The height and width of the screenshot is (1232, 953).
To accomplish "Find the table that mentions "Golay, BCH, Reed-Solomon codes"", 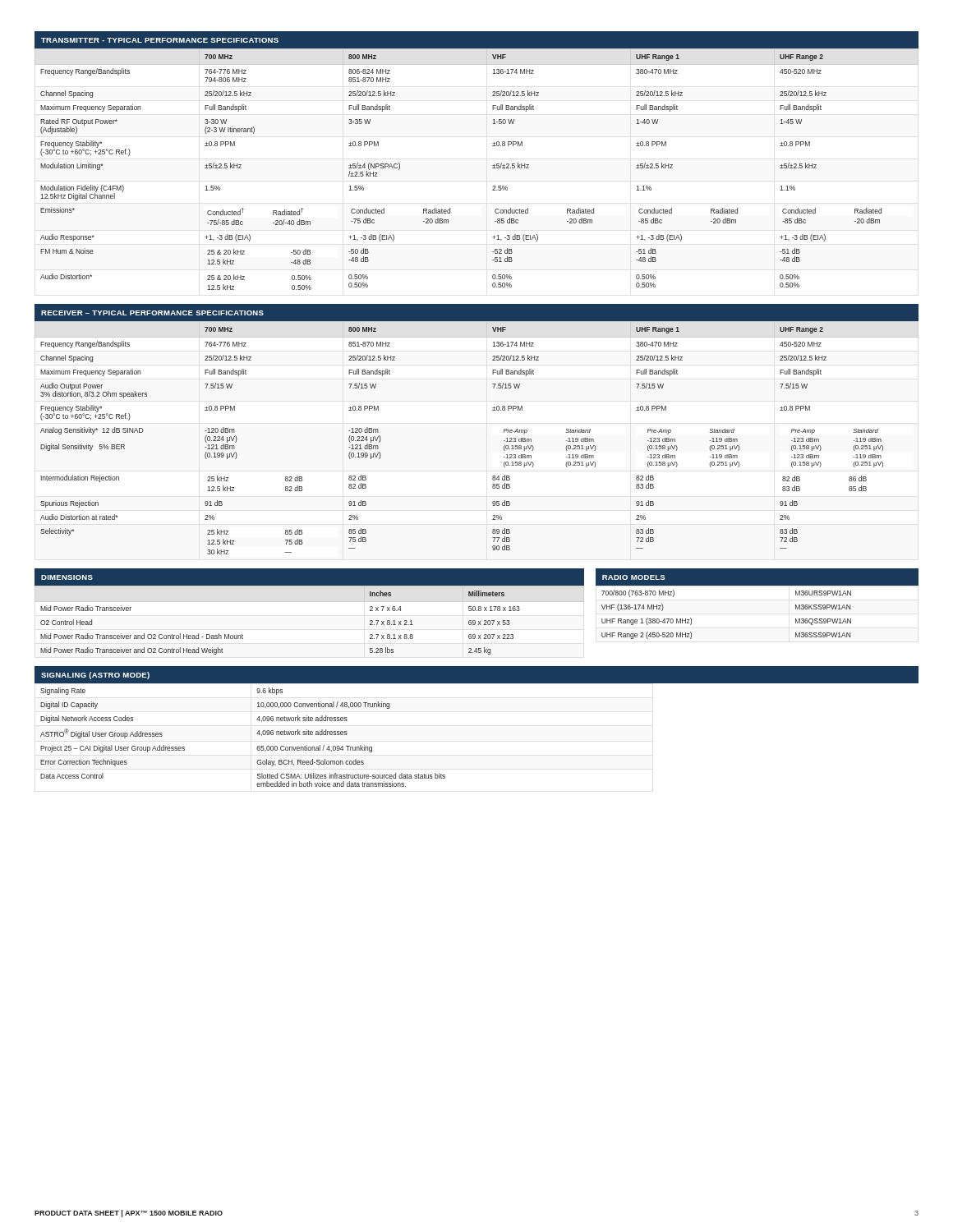I will tap(476, 737).
